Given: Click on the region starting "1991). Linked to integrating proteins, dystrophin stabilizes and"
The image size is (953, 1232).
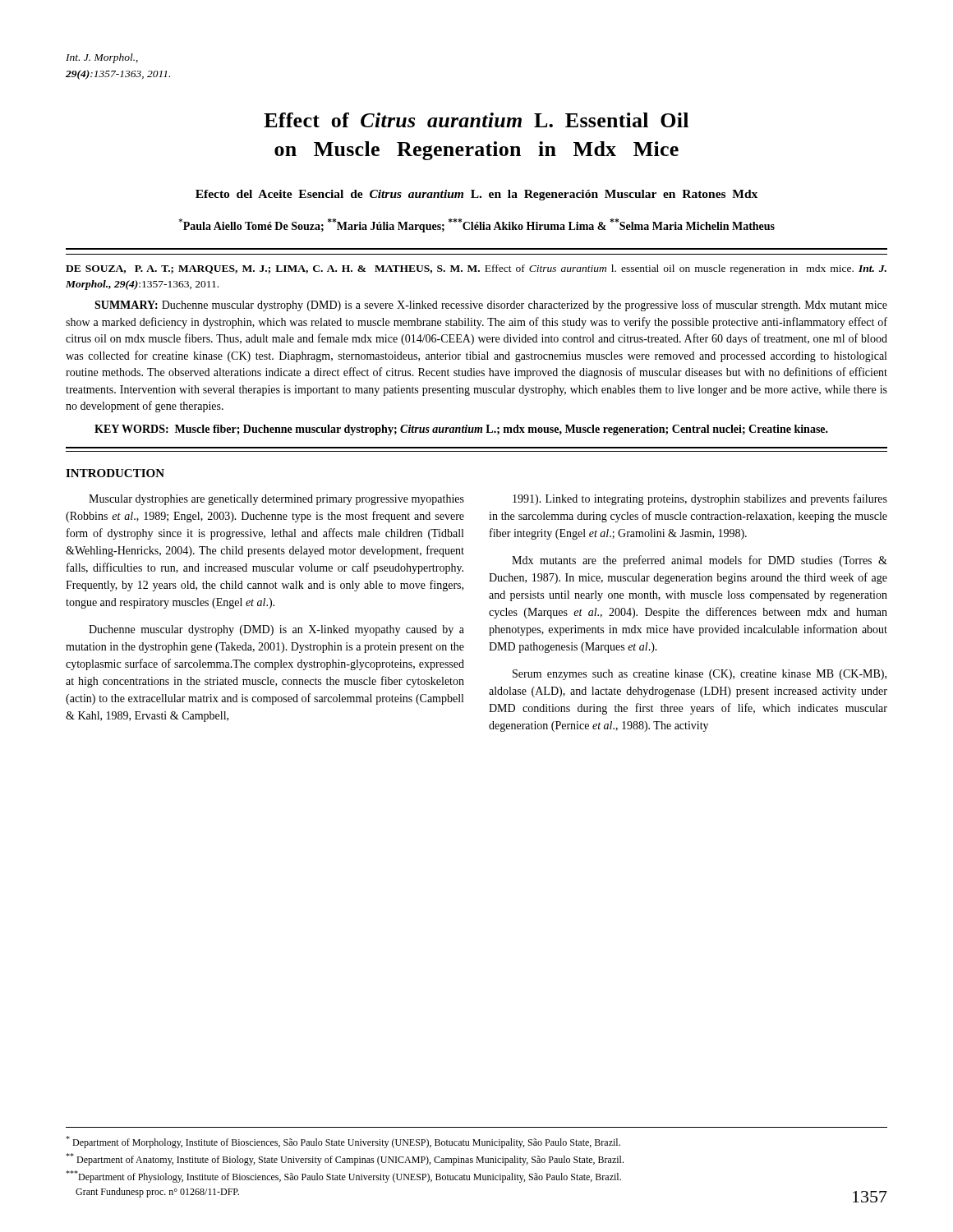Looking at the screenshot, I should 688,612.
